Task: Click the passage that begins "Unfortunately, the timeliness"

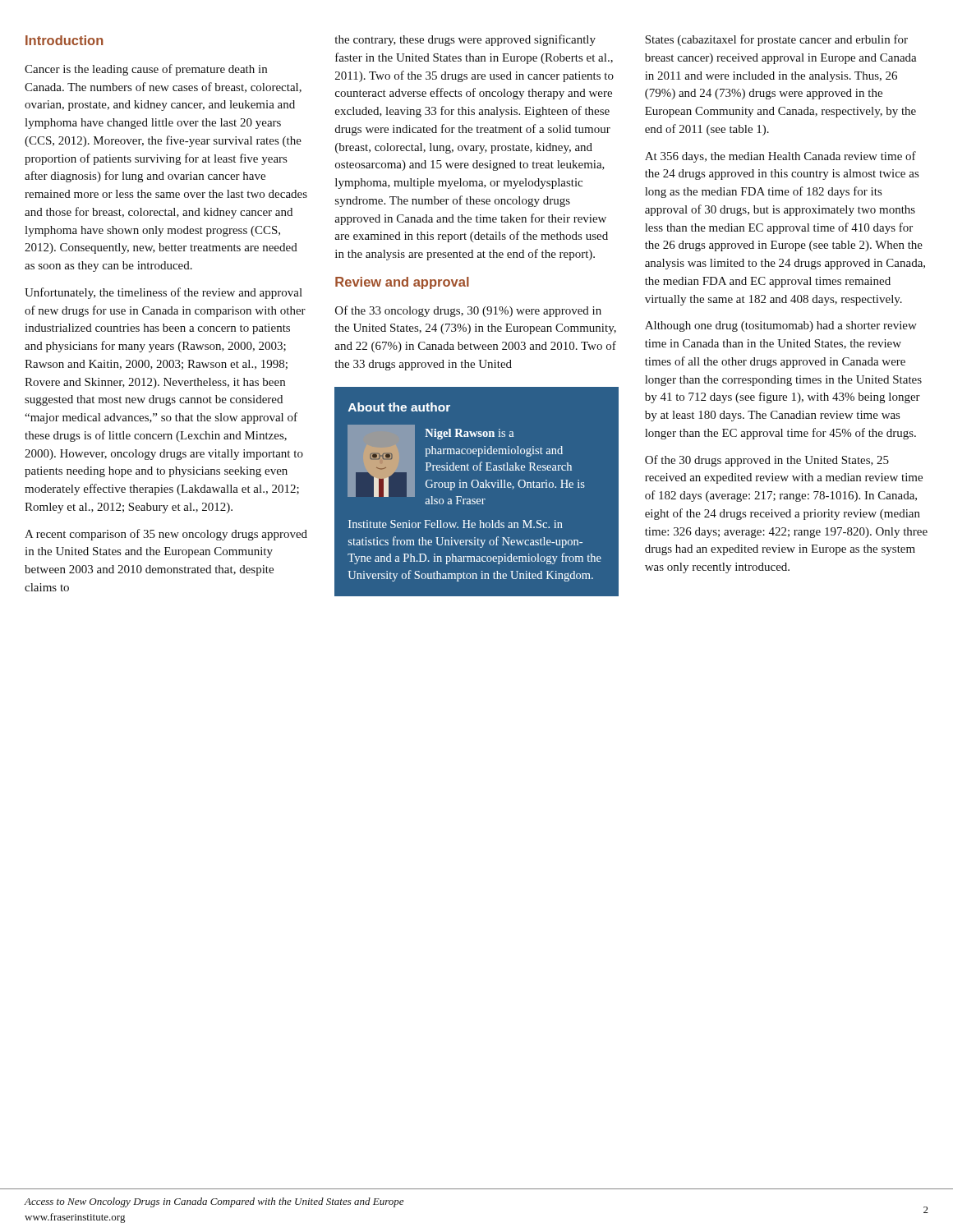Action: tap(167, 400)
